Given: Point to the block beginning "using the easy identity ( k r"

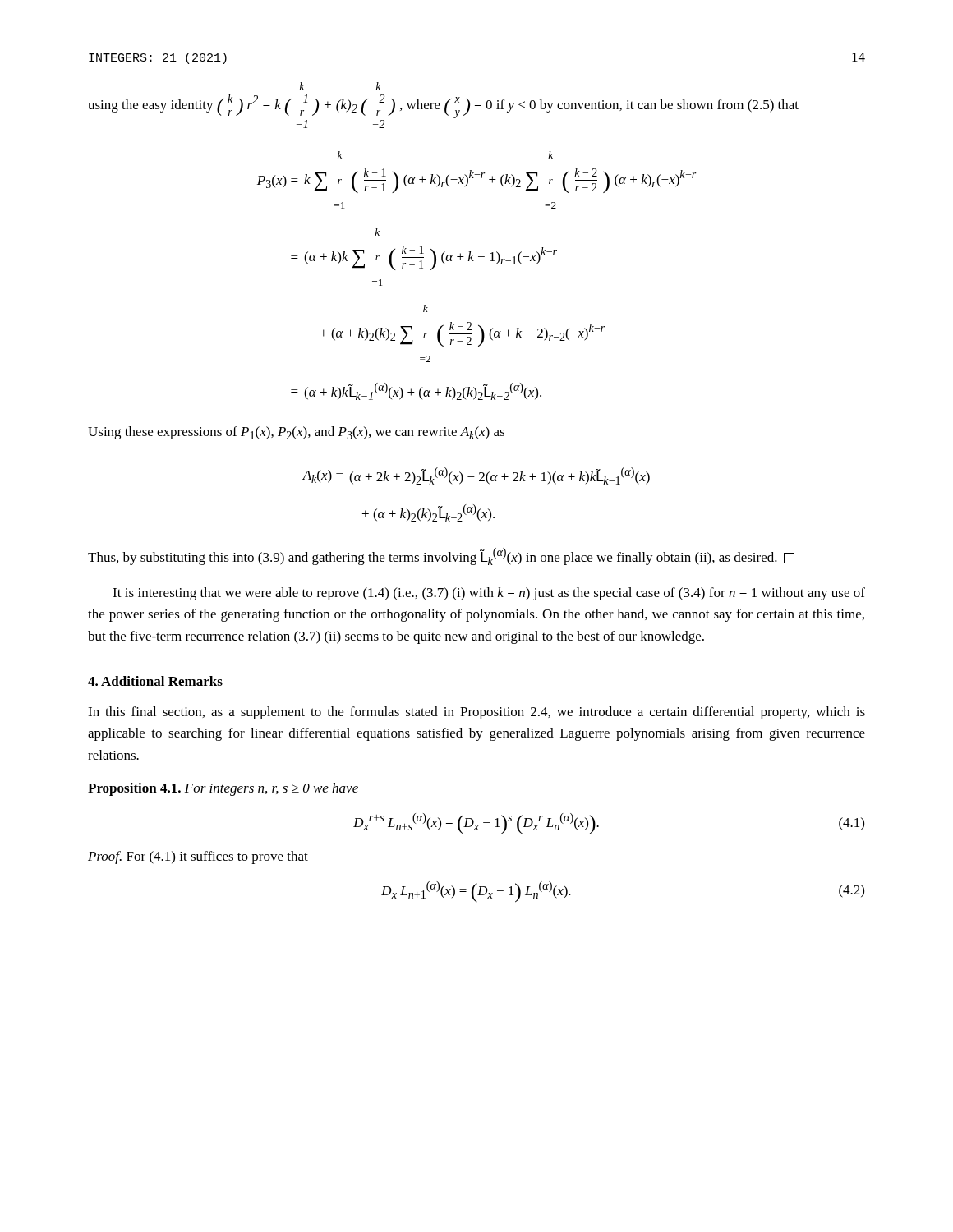Looking at the screenshot, I should [x=476, y=106].
